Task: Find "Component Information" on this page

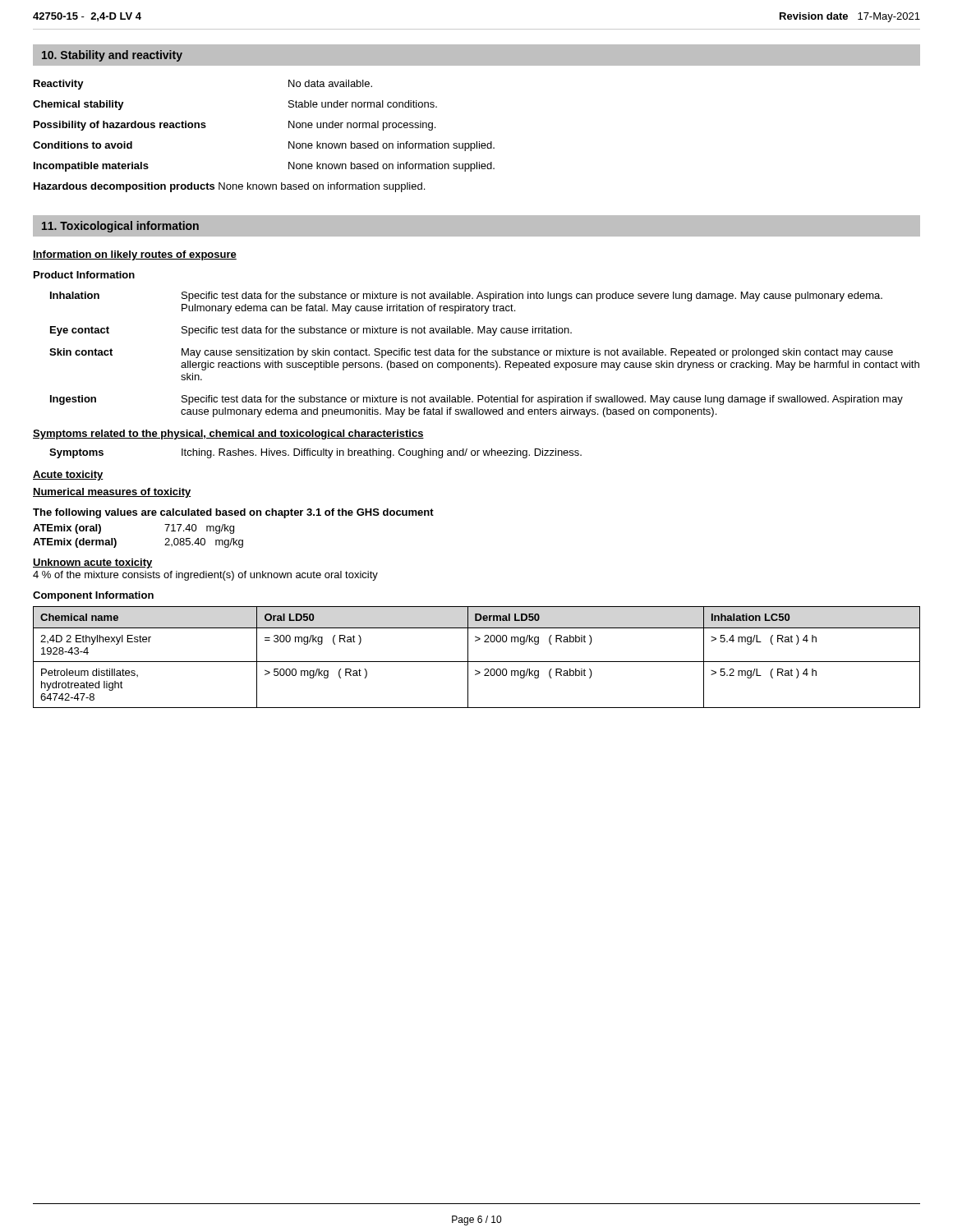Action: 93,595
